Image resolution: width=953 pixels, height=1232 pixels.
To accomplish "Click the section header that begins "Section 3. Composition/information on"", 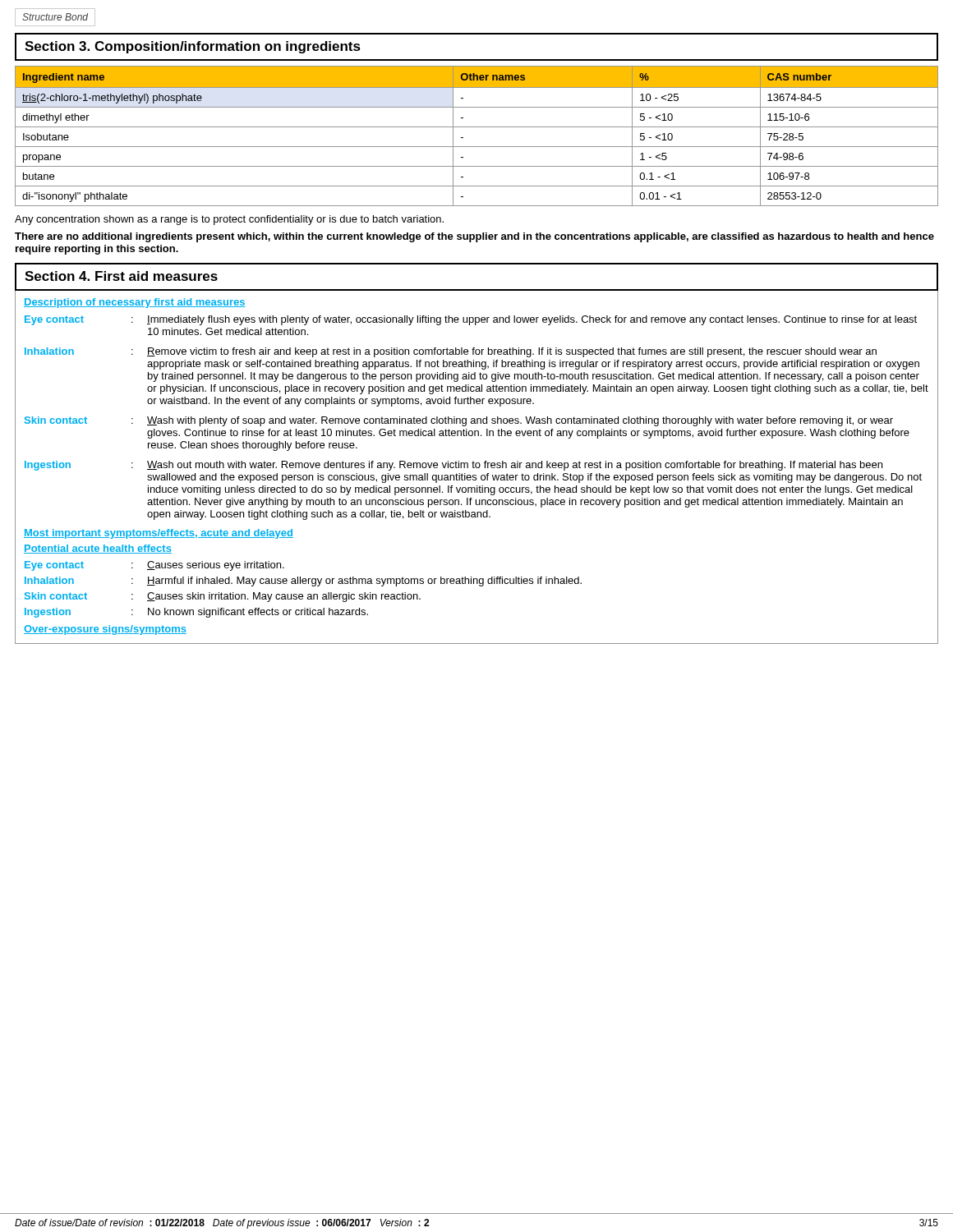I will (x=193, y=46).
